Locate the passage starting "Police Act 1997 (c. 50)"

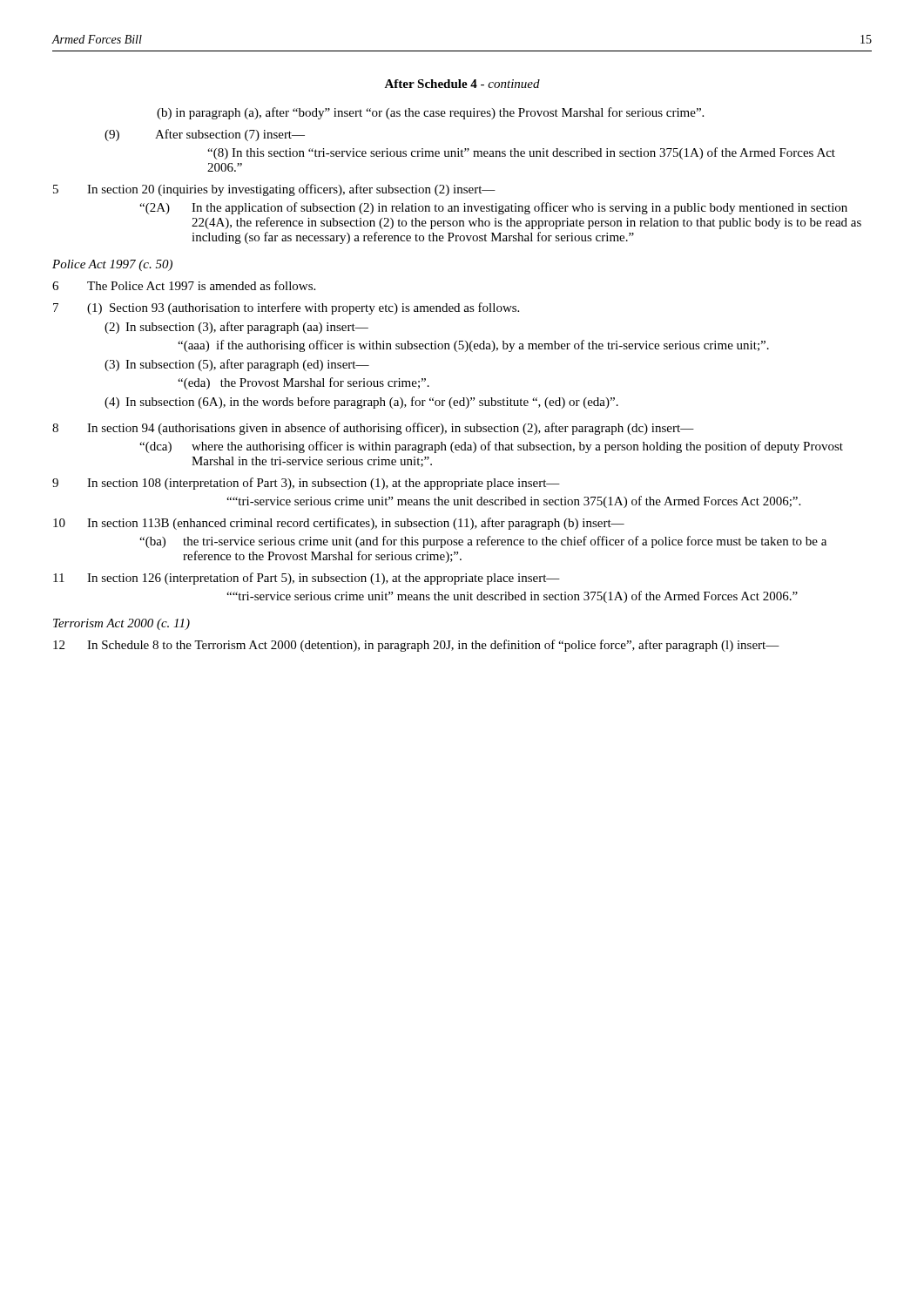[x=113, y=264]
